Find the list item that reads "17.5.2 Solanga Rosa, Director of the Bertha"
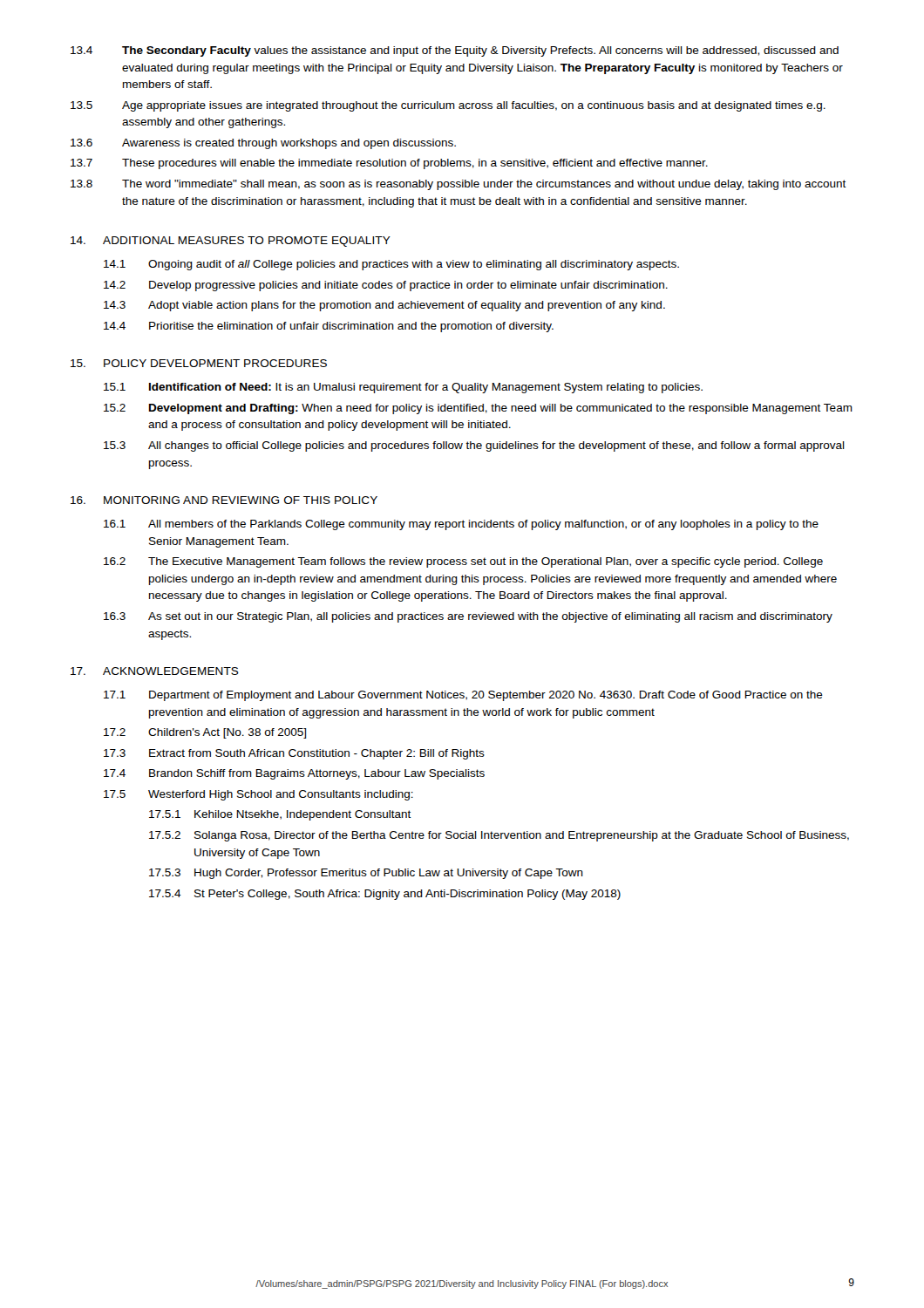This screenshot has height=1308, width=924. pos(501,844)
